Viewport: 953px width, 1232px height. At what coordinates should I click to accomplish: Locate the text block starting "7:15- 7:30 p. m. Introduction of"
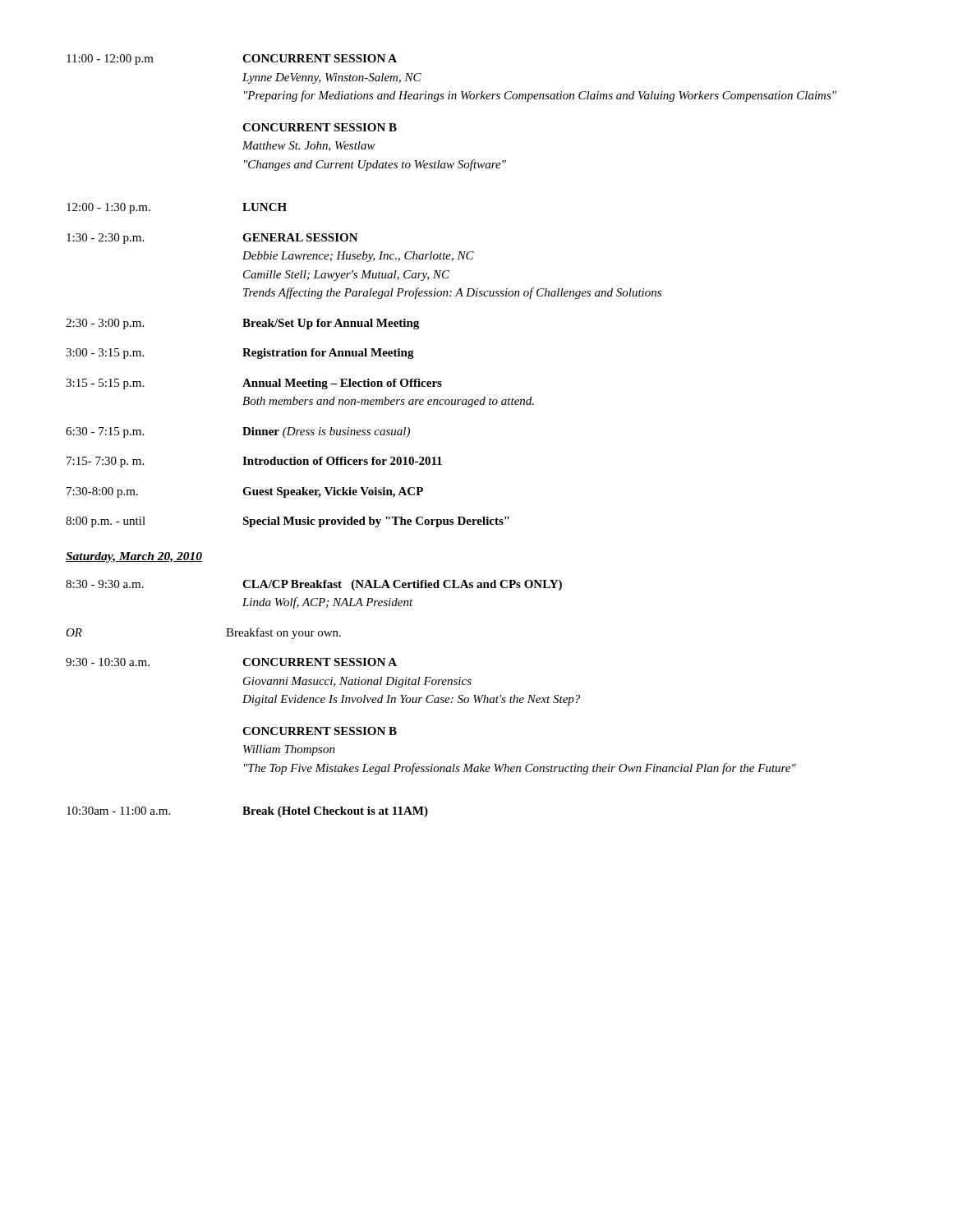pos(254,462)
